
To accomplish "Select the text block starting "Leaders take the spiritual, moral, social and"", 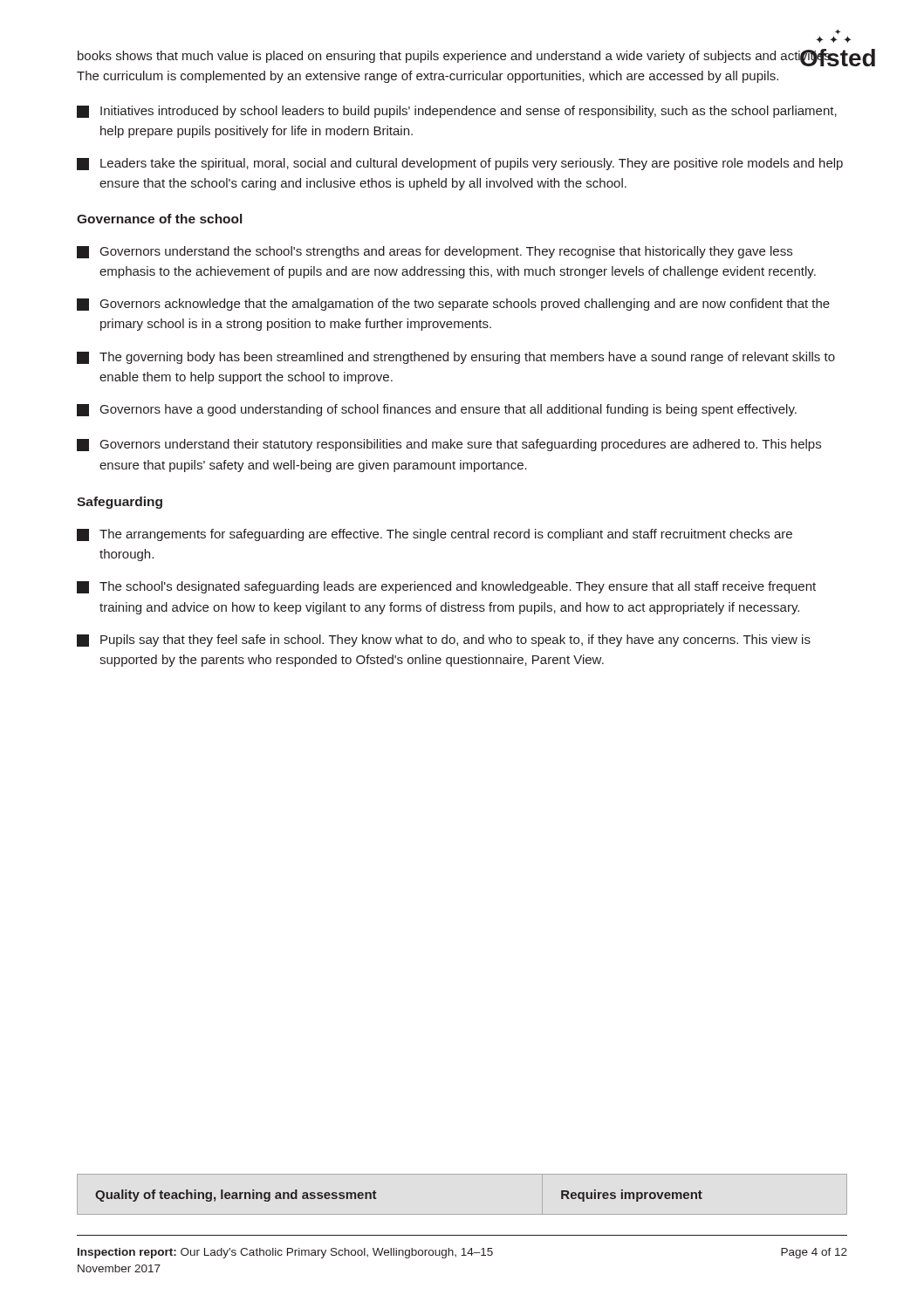I will 462,173.
